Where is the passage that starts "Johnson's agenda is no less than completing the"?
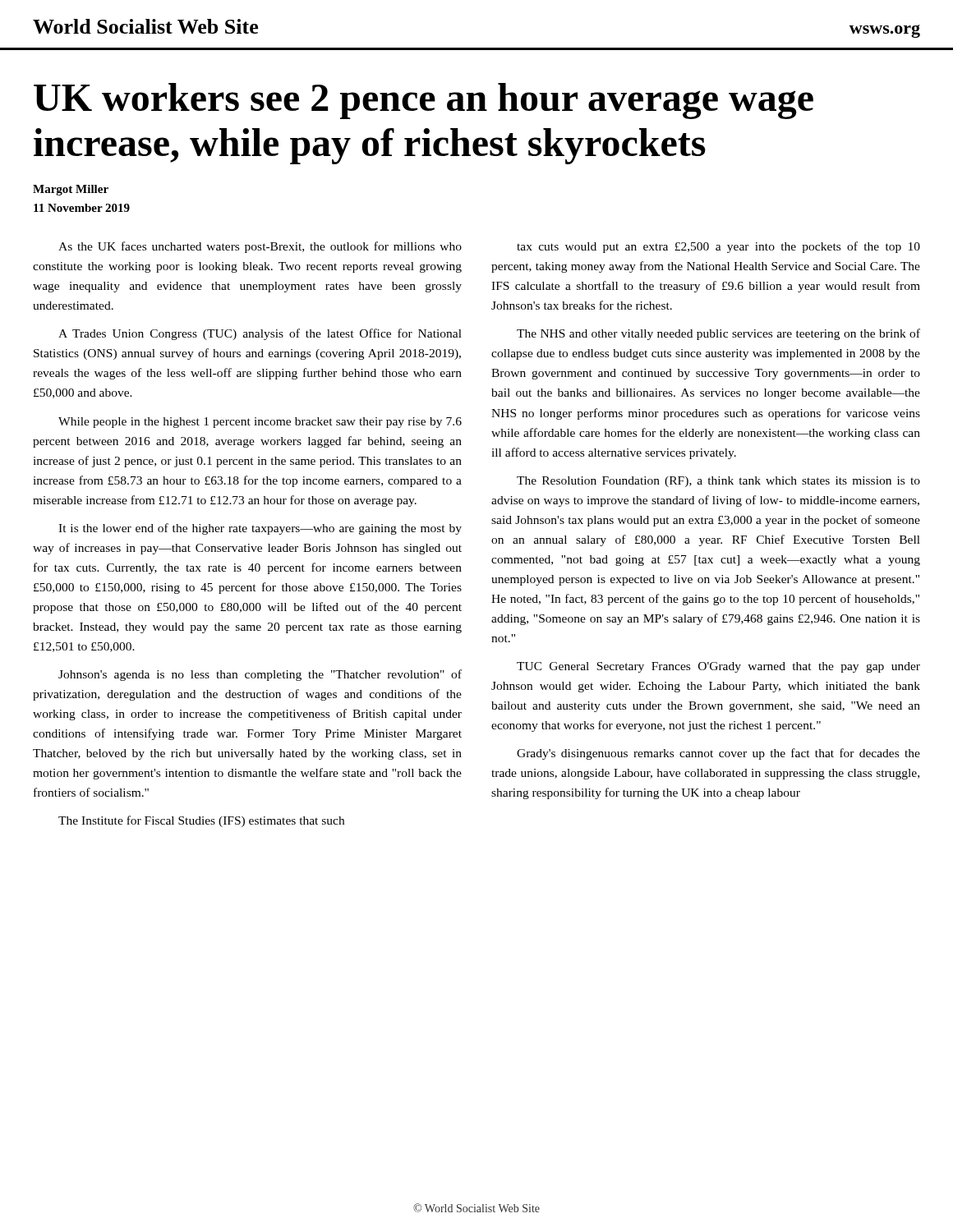Image resolution: width=953 pixels, height=1232 pixels. coord(247,733)
